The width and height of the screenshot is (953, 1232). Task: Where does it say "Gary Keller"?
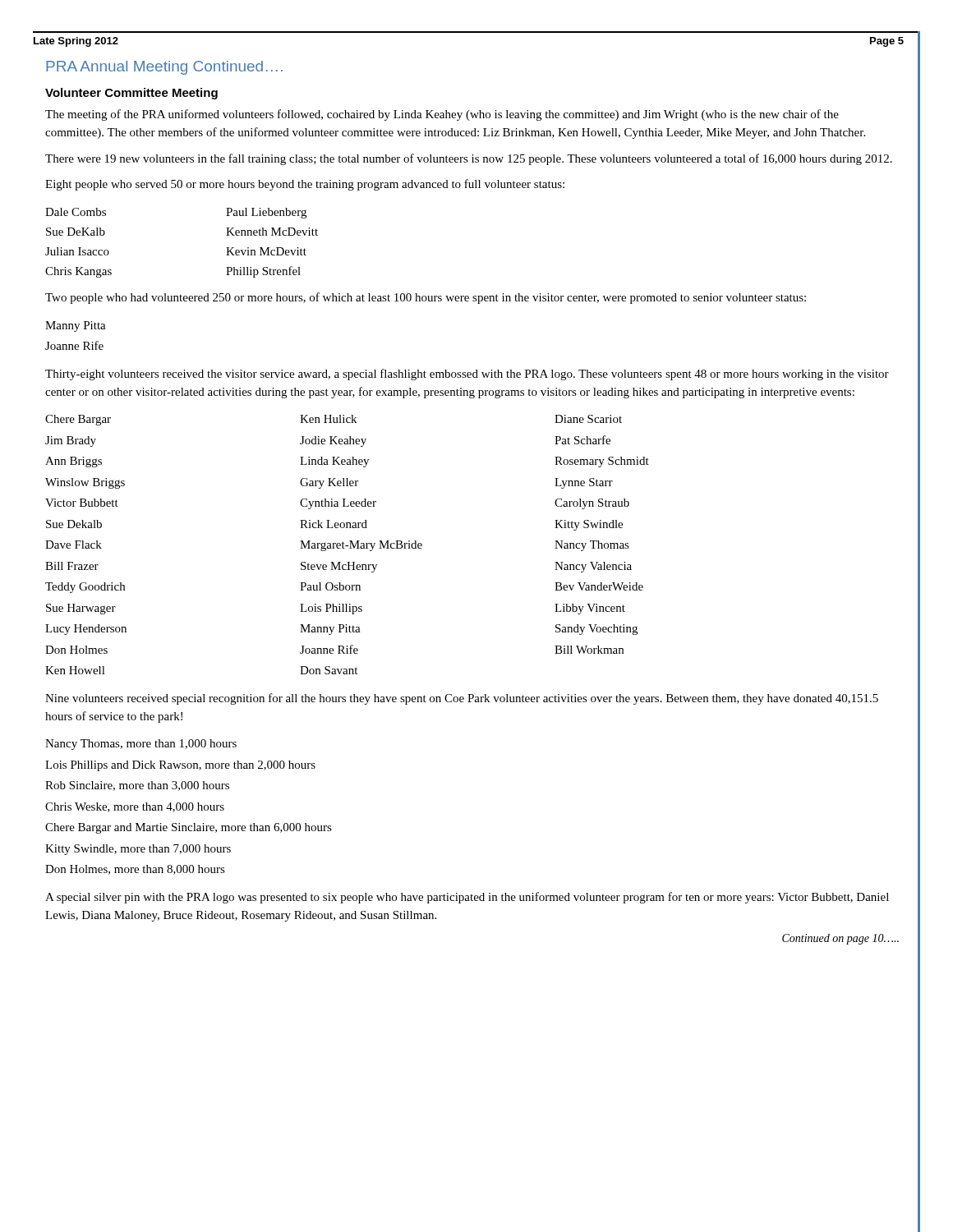click(329, 482)
